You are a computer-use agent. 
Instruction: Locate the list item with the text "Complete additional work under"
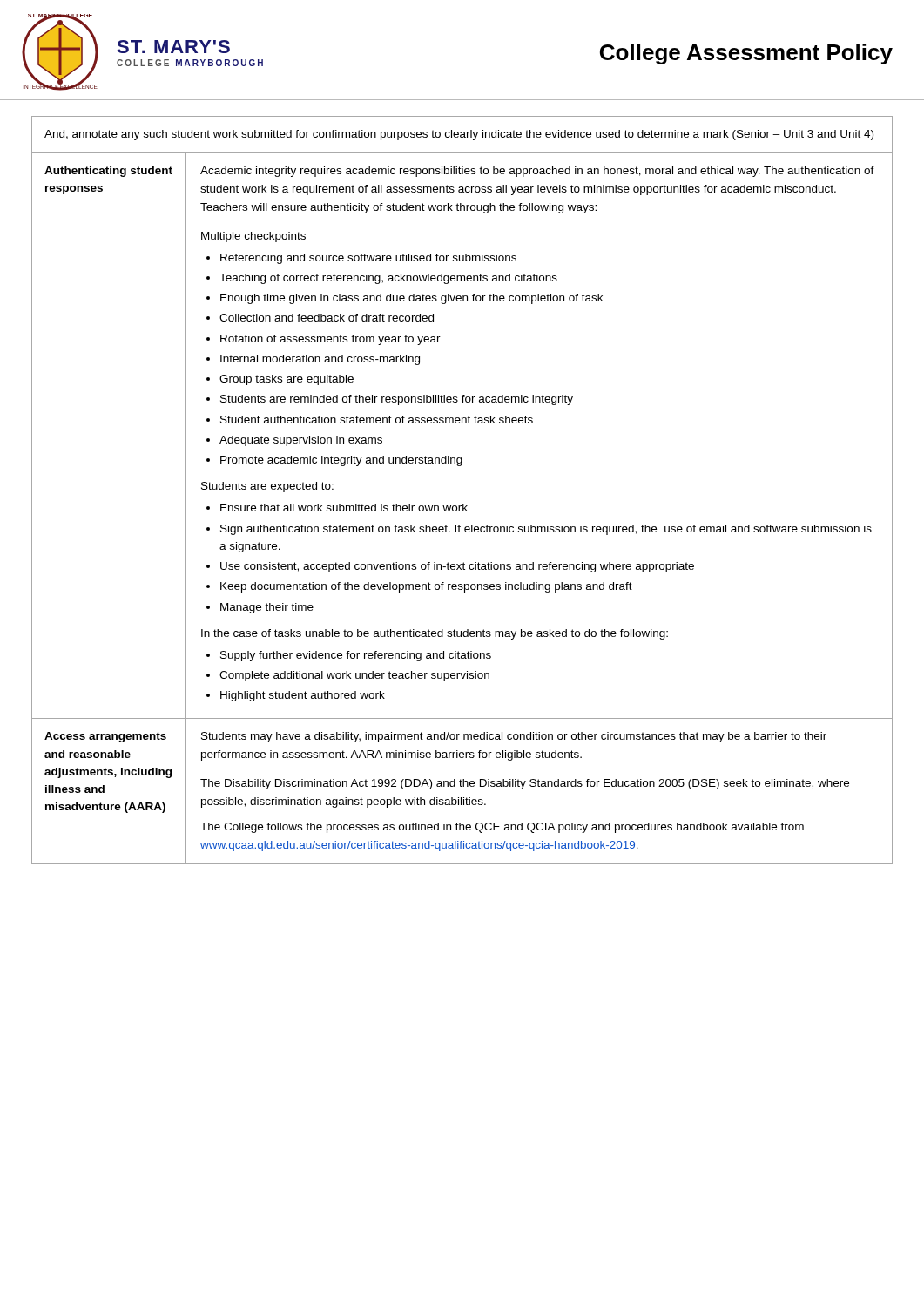[355, 675]
